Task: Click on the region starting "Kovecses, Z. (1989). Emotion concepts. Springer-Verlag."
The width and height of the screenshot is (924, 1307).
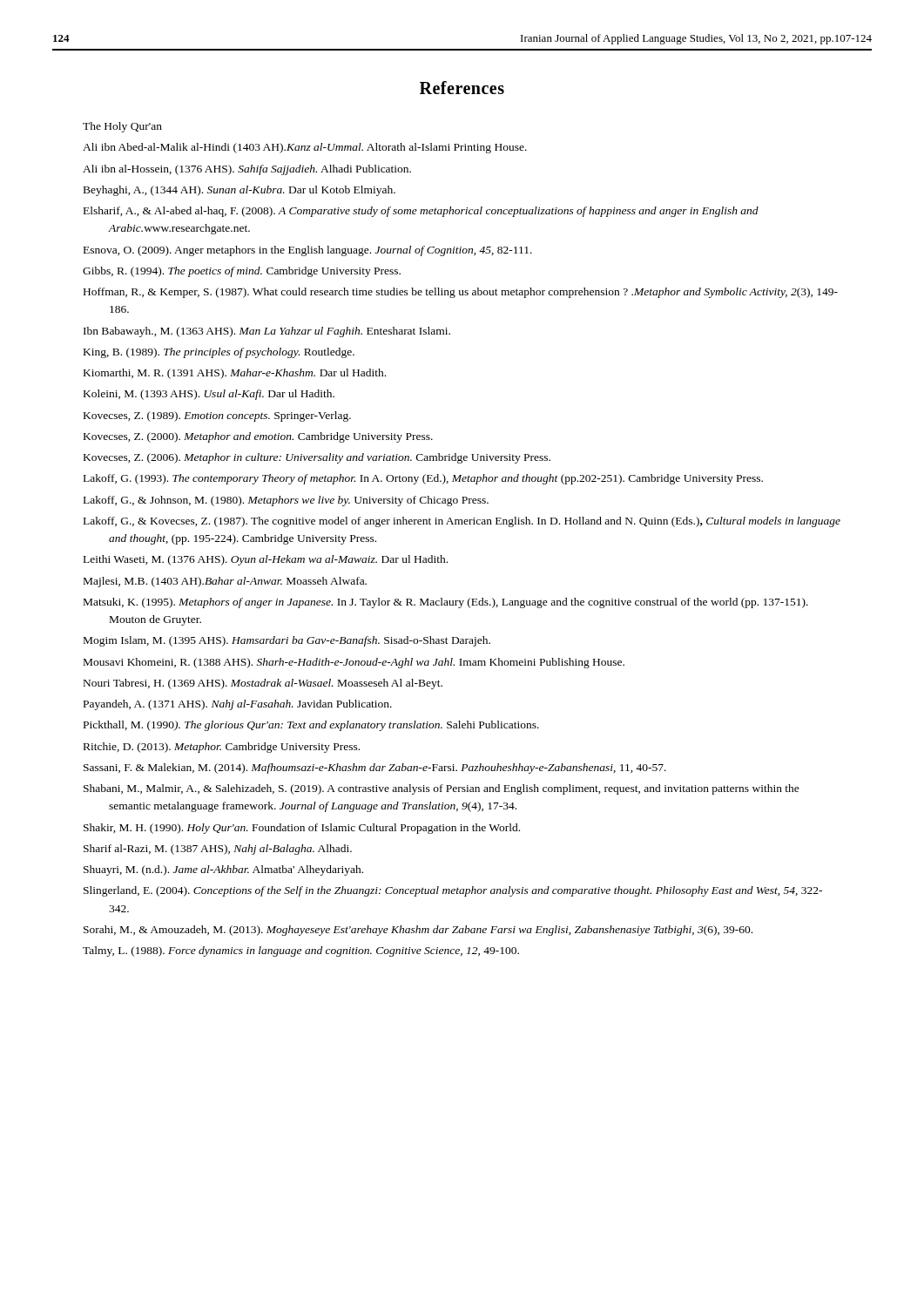Action: click(x=217, y=415)
